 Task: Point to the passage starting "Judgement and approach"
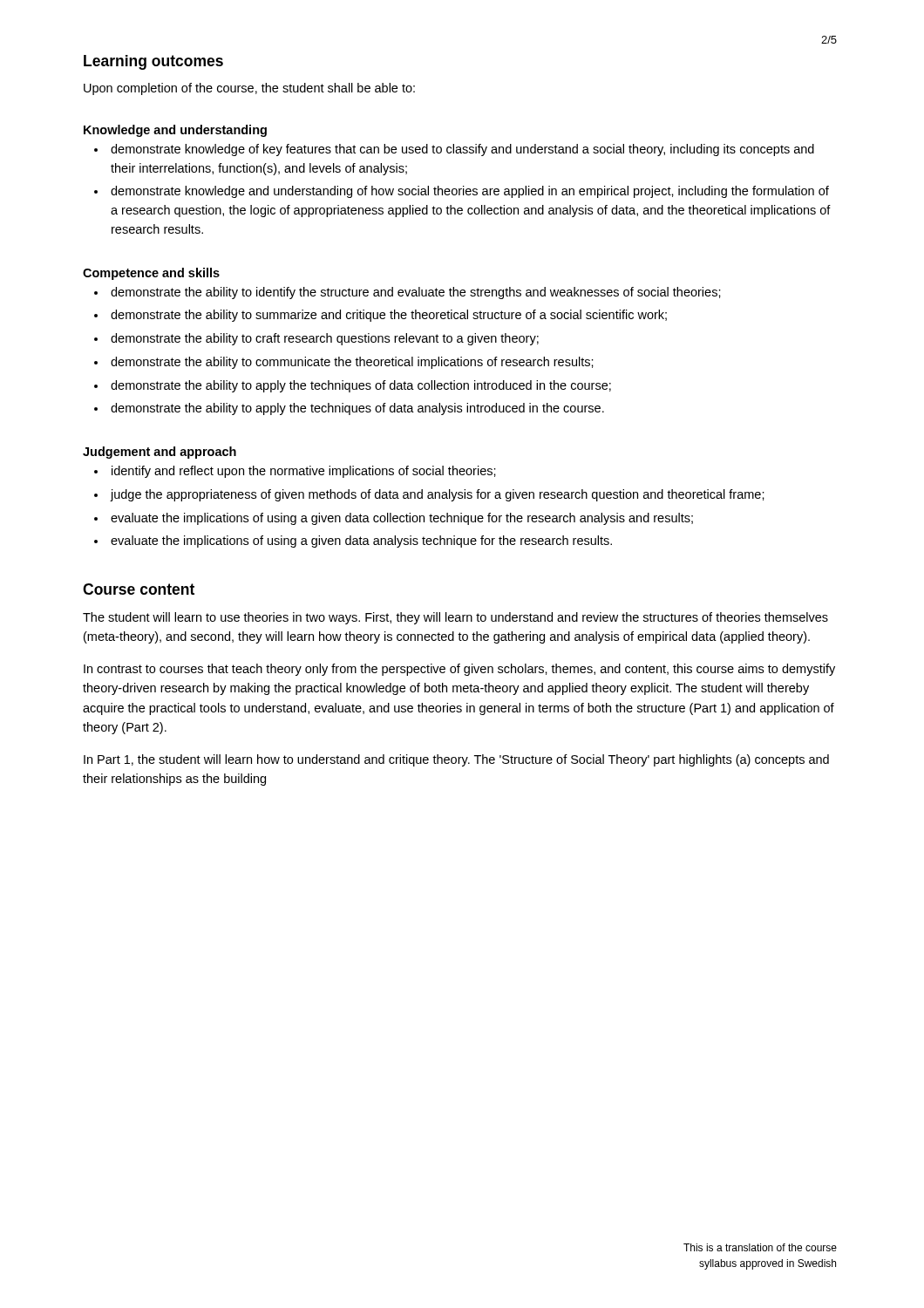pos(160,453)
